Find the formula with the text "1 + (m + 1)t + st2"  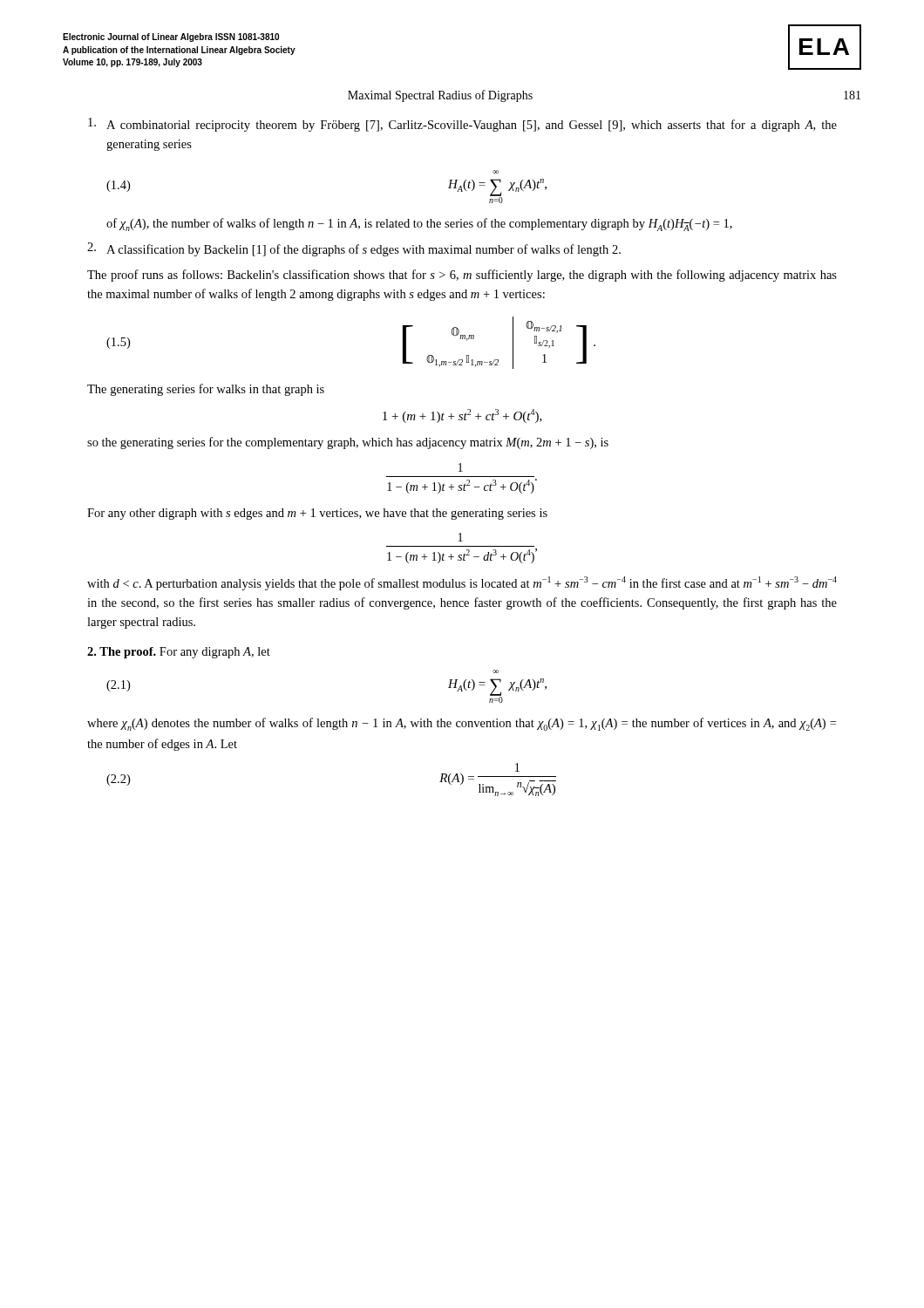coord(462,415)
